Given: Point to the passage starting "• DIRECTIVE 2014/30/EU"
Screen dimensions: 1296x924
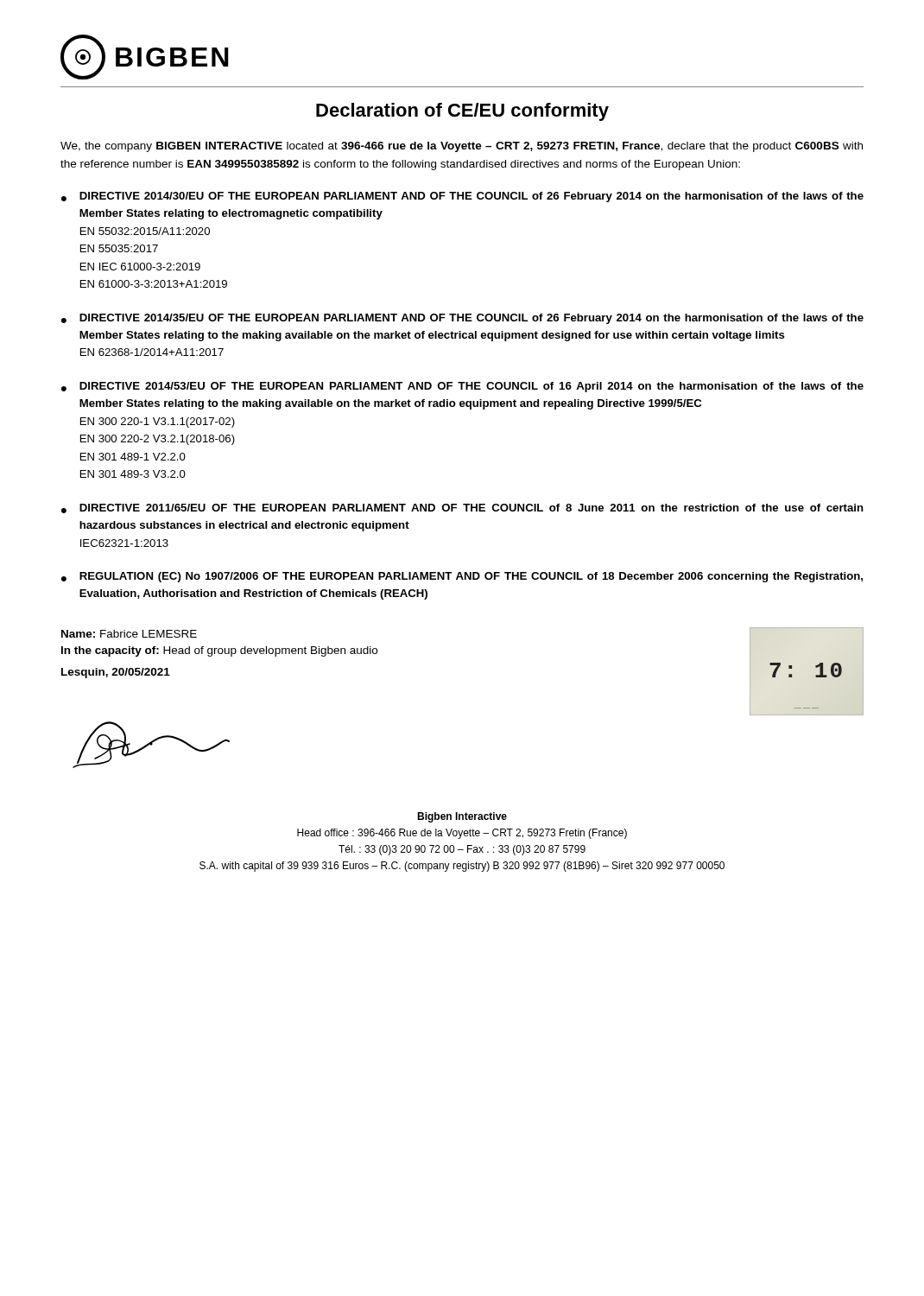Looking at the screenshot, I should 462,197.
